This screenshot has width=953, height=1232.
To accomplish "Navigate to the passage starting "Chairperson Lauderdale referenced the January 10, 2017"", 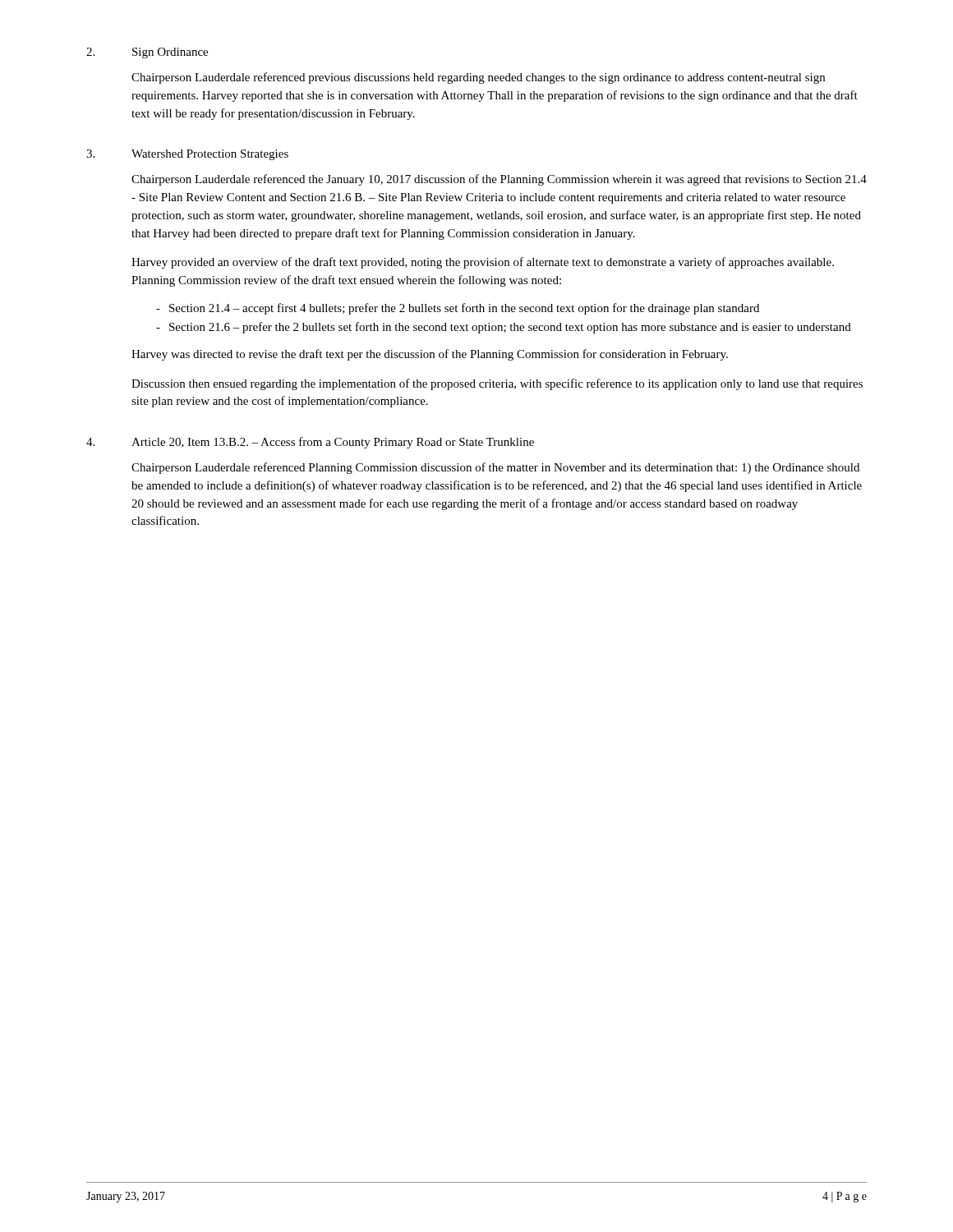I will coord(499,207).
